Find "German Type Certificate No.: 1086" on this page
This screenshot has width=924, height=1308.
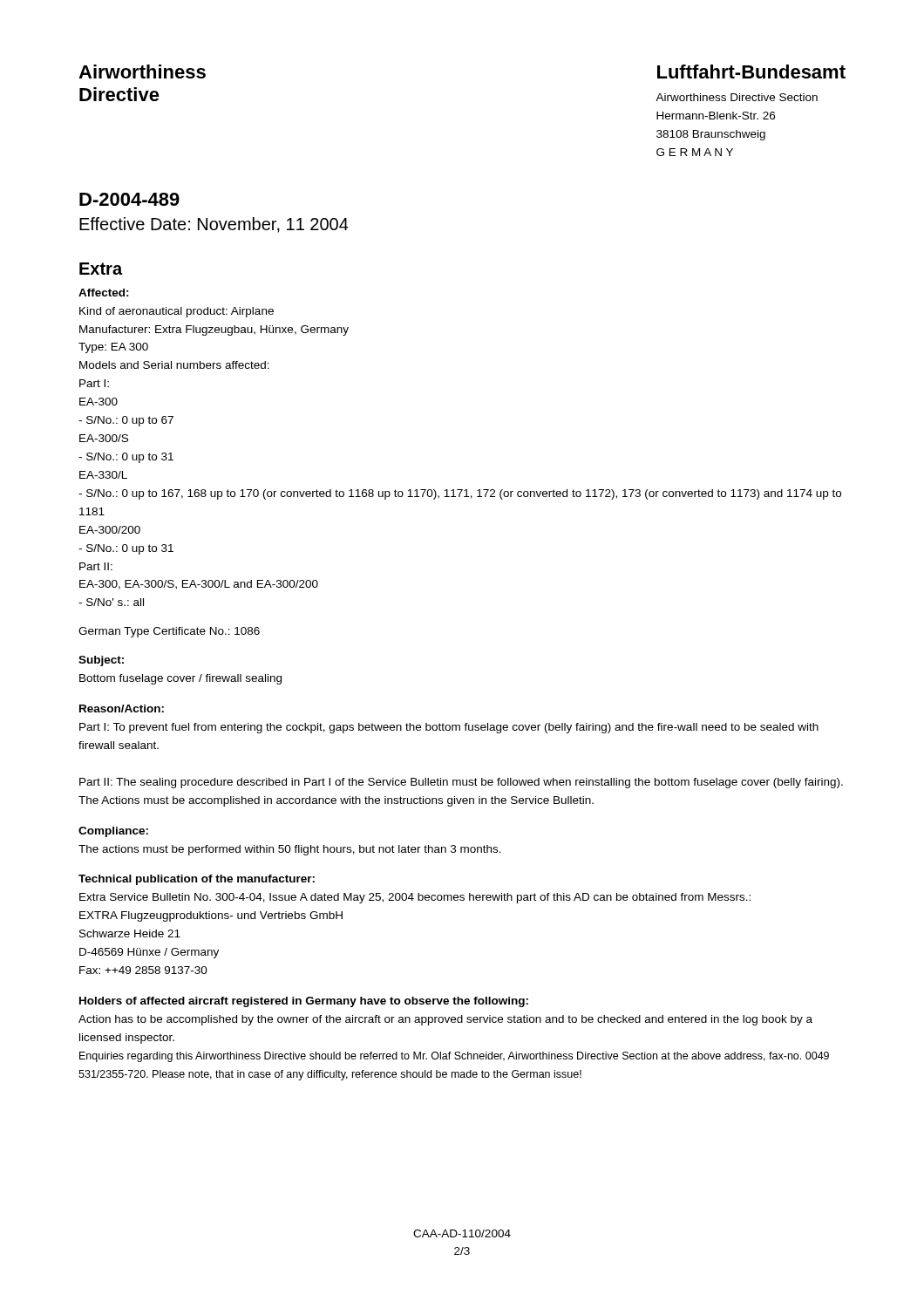(x=169, y=631)
